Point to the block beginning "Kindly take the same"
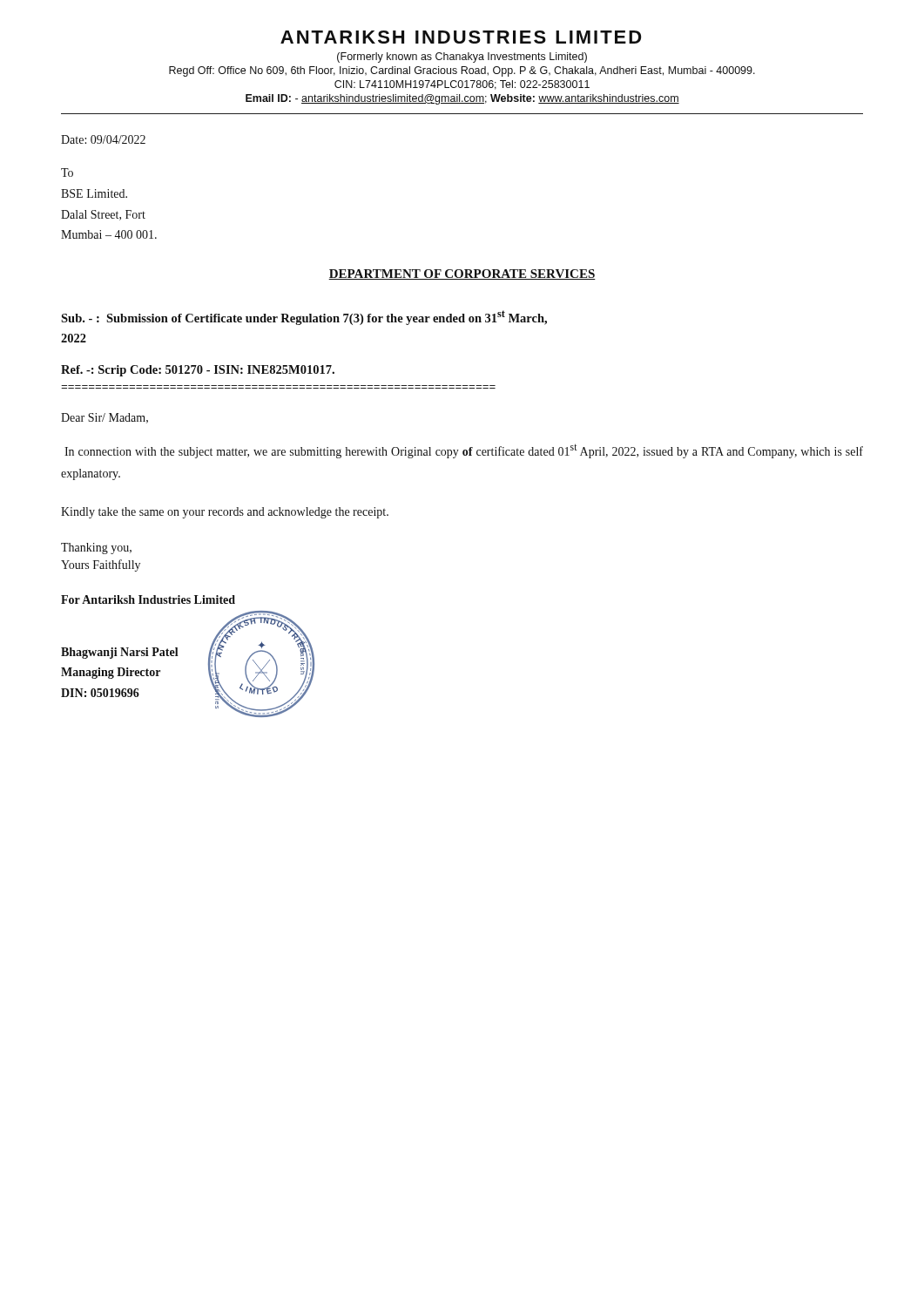Image resolution: width=924 pixels, height=1307 pixels. pyautogui.click(x=225, y=512)
